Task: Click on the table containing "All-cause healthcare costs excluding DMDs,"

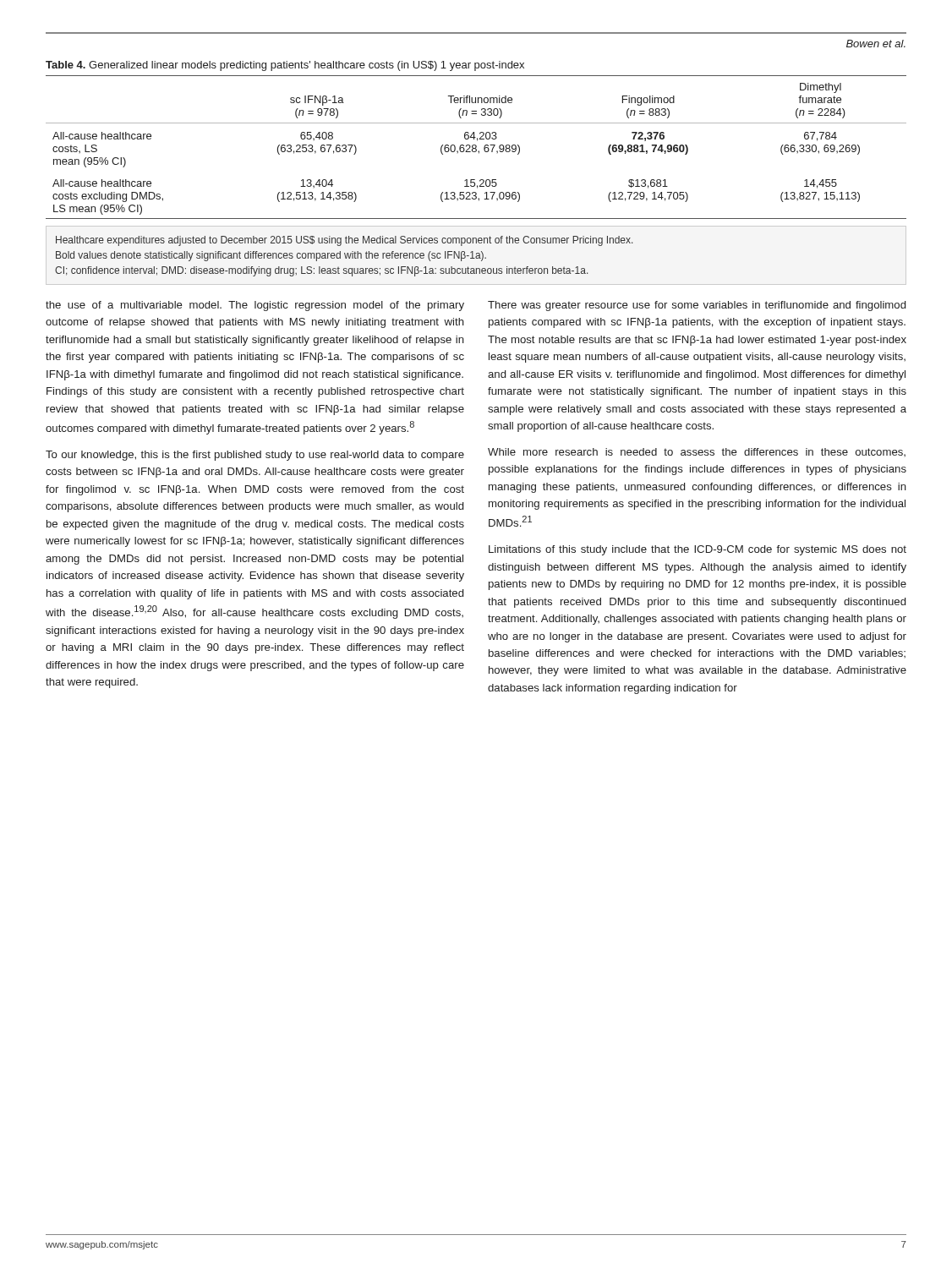Action: click(x=476, y=147)
